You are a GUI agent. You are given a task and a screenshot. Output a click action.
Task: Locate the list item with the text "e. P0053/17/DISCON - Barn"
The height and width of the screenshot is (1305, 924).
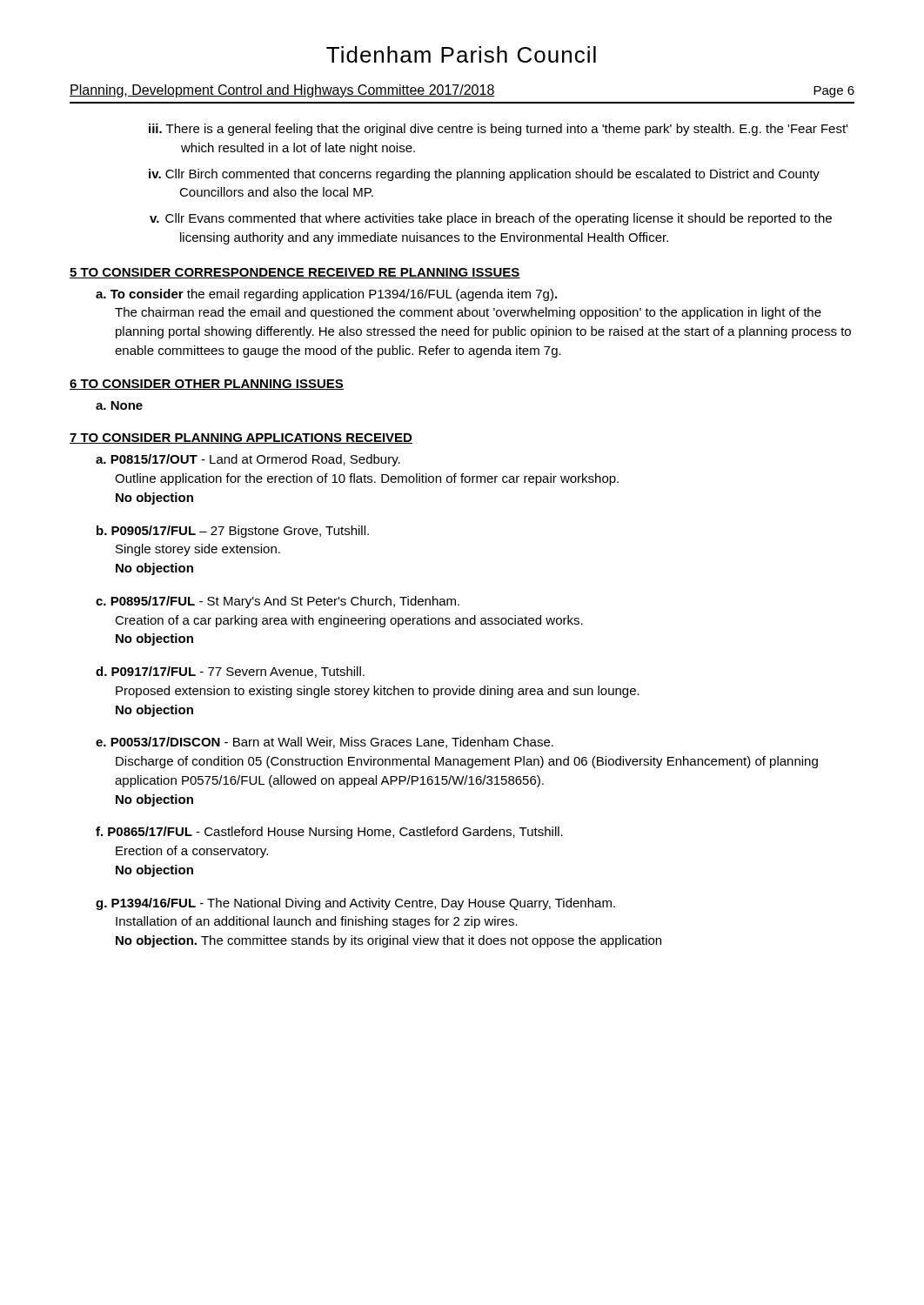[x=475, y=771]
